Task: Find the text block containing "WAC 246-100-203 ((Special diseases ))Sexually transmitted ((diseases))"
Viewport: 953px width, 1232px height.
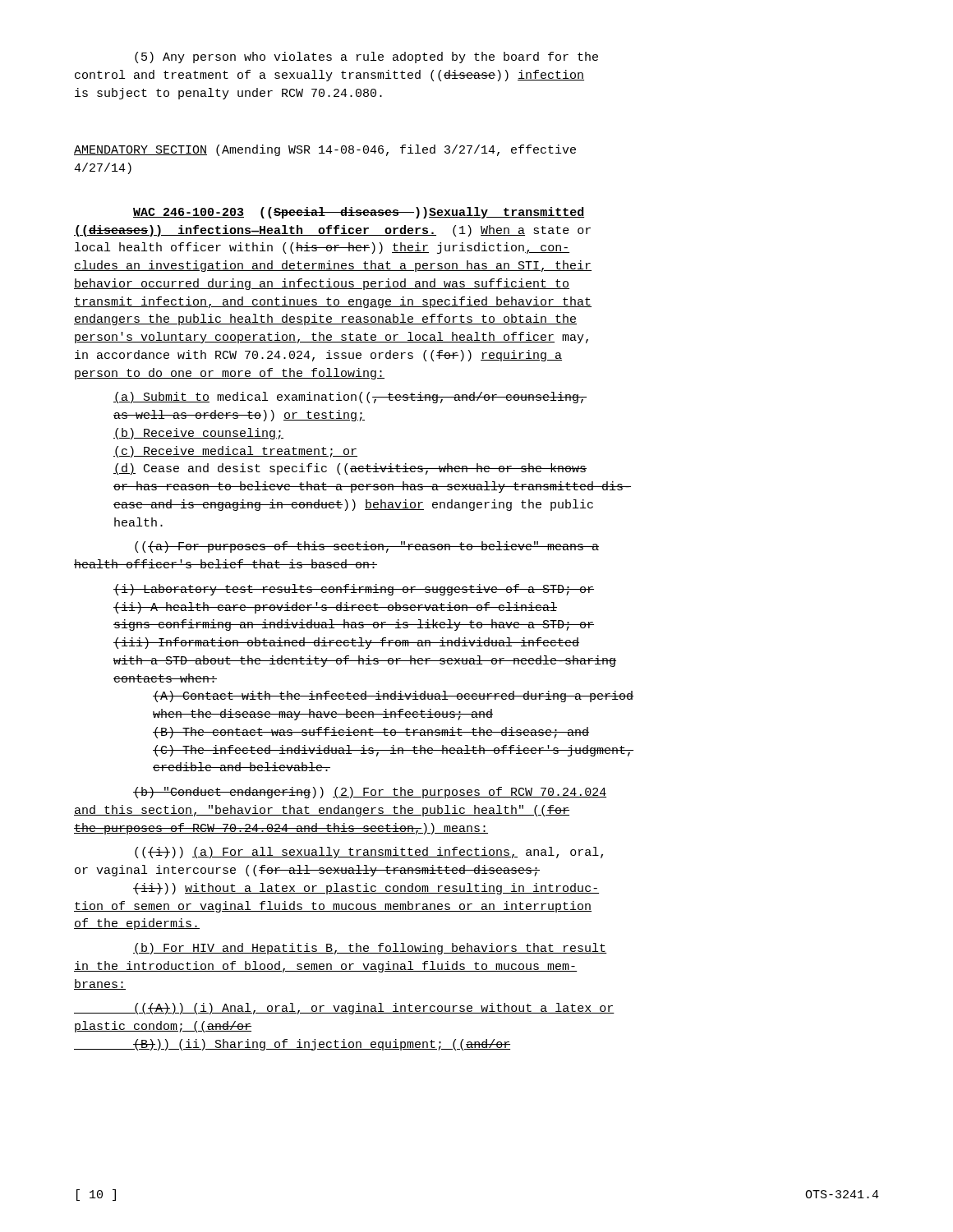Action: tap(333, 293)
